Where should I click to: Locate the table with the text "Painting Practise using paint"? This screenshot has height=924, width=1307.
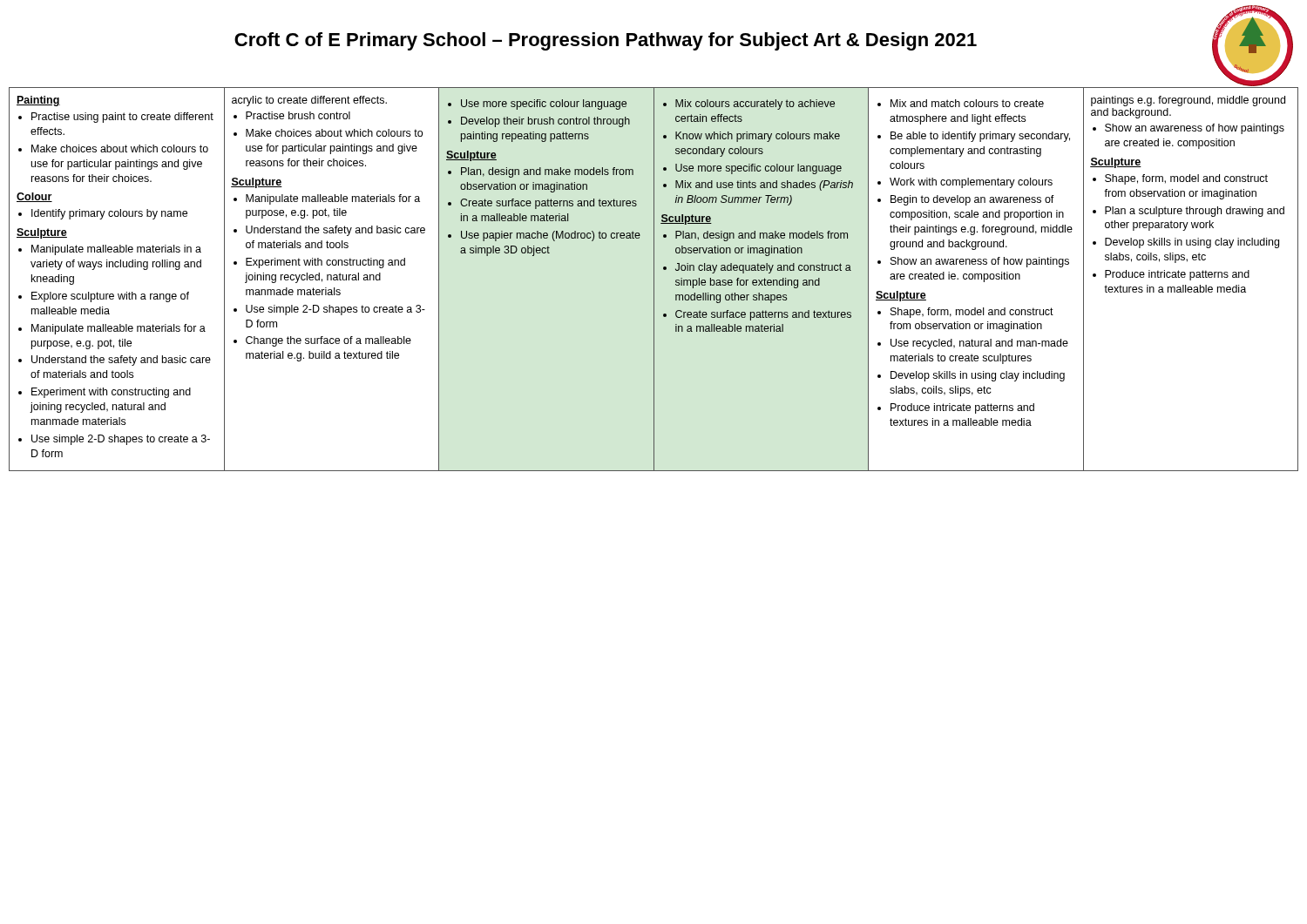tap(654, 501)
